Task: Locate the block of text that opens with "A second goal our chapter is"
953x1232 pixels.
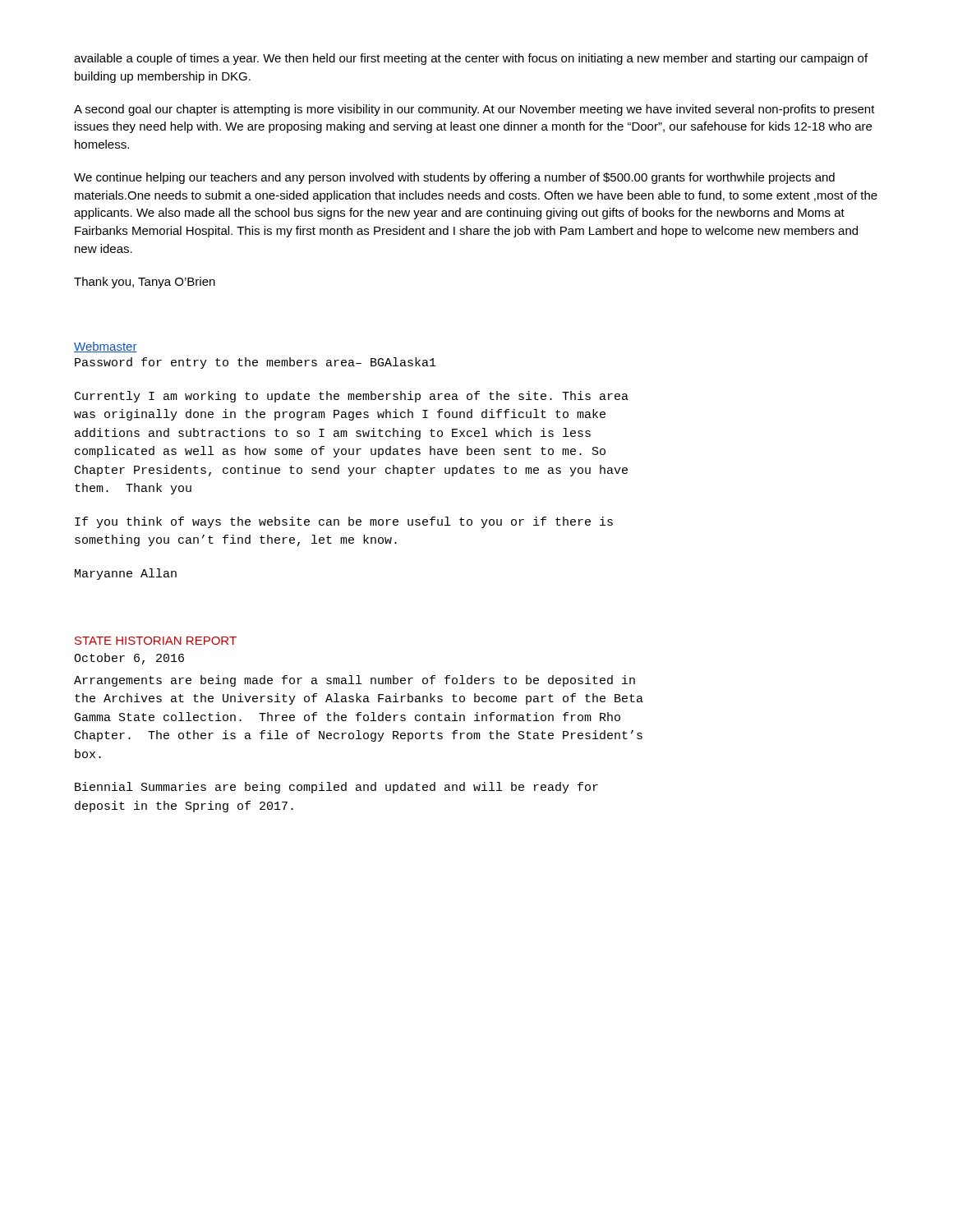Action: pos(474,126)
